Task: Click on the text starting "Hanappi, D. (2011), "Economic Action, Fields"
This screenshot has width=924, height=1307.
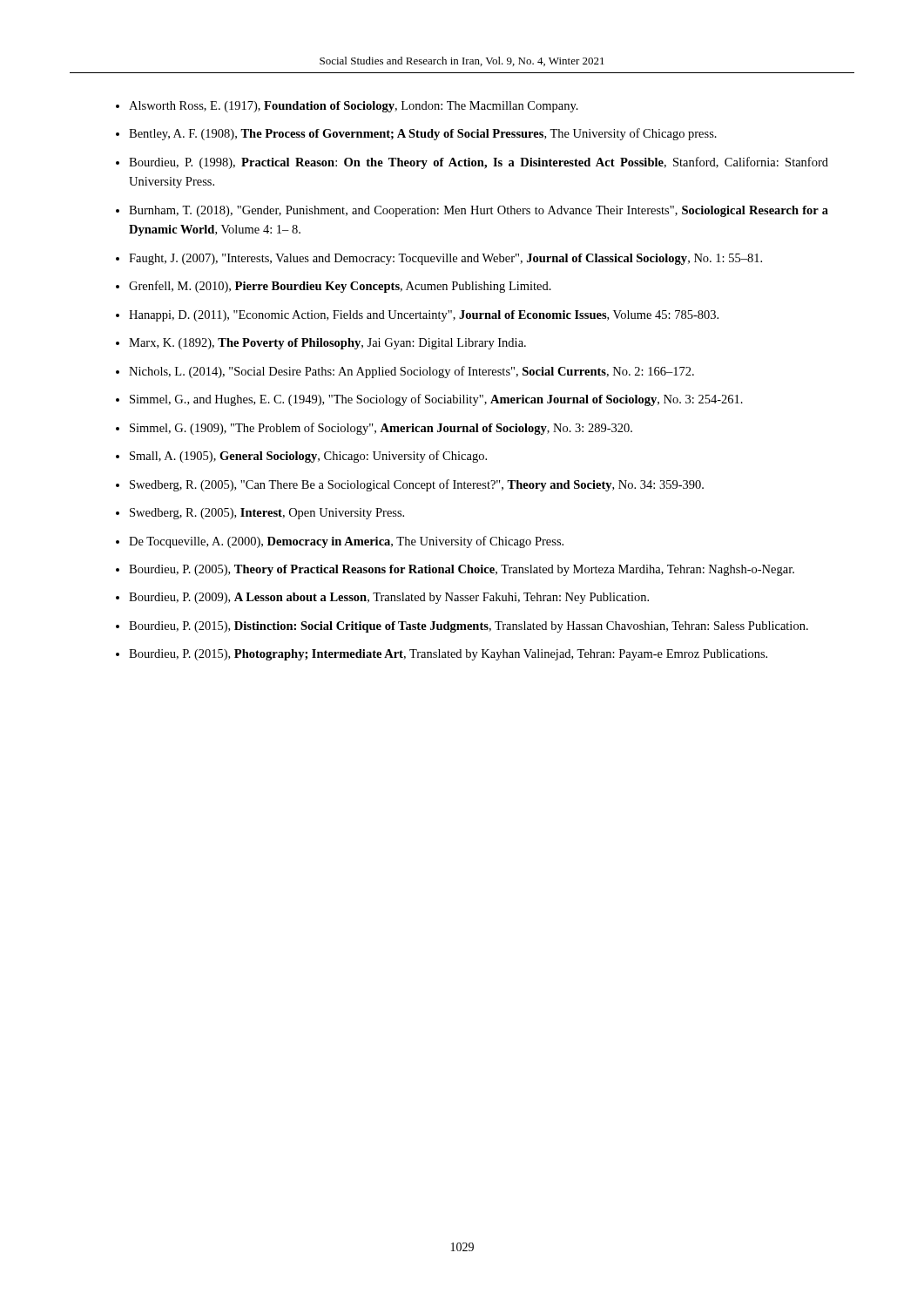Action: 424,314
